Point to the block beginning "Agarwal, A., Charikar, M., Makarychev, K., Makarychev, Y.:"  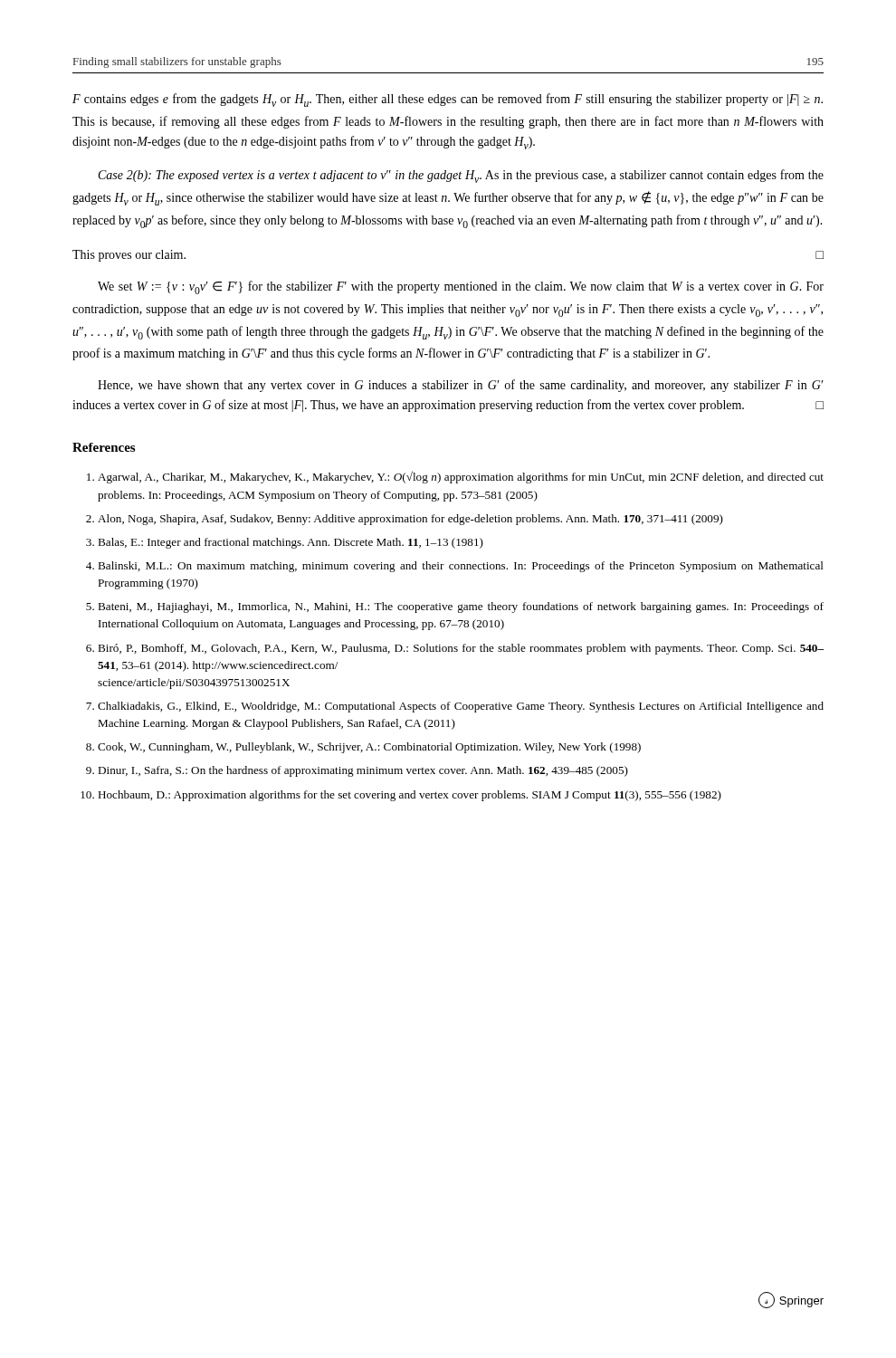coord(461,486)
